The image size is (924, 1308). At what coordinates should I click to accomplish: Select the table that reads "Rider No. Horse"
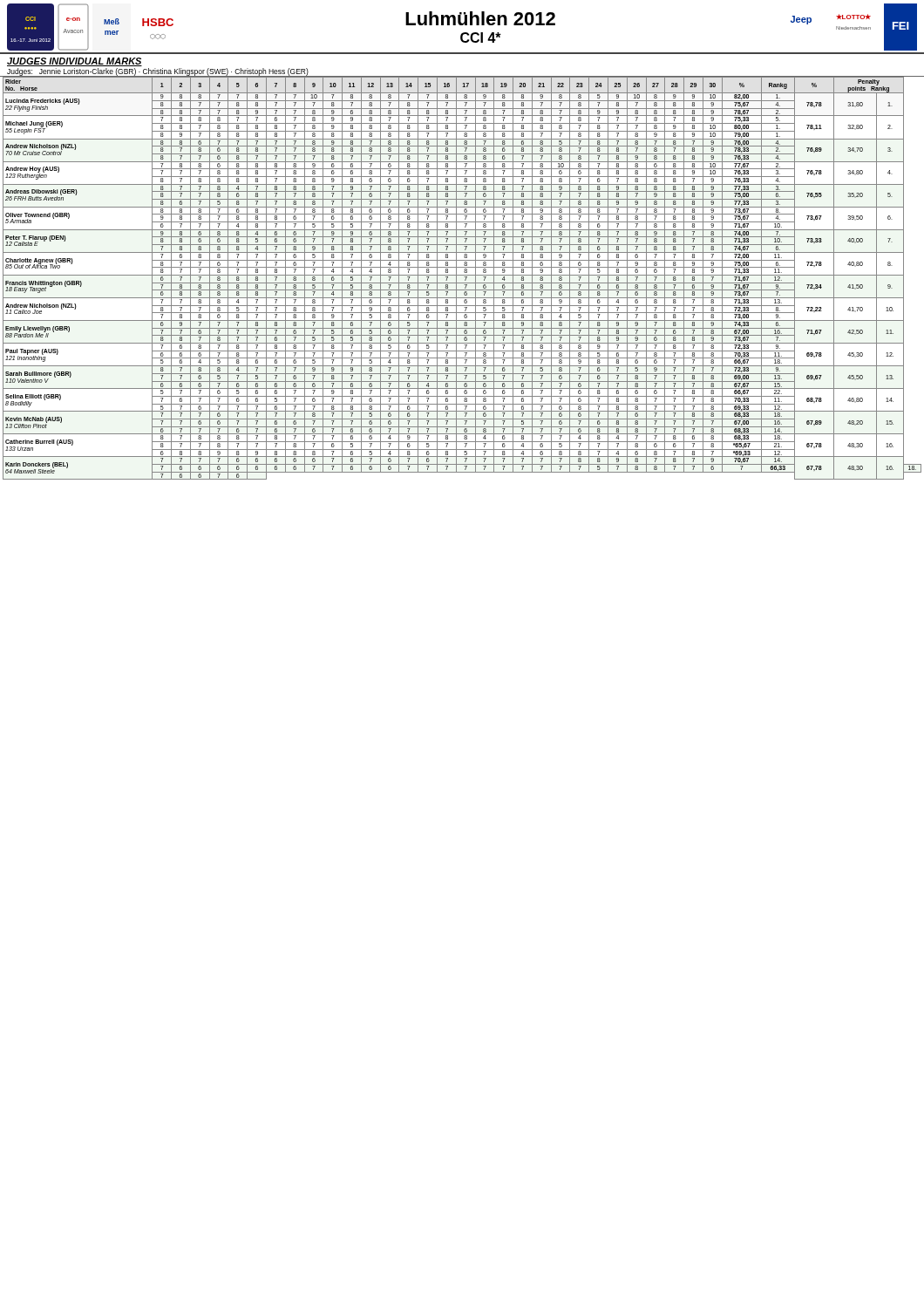(462, 278)
